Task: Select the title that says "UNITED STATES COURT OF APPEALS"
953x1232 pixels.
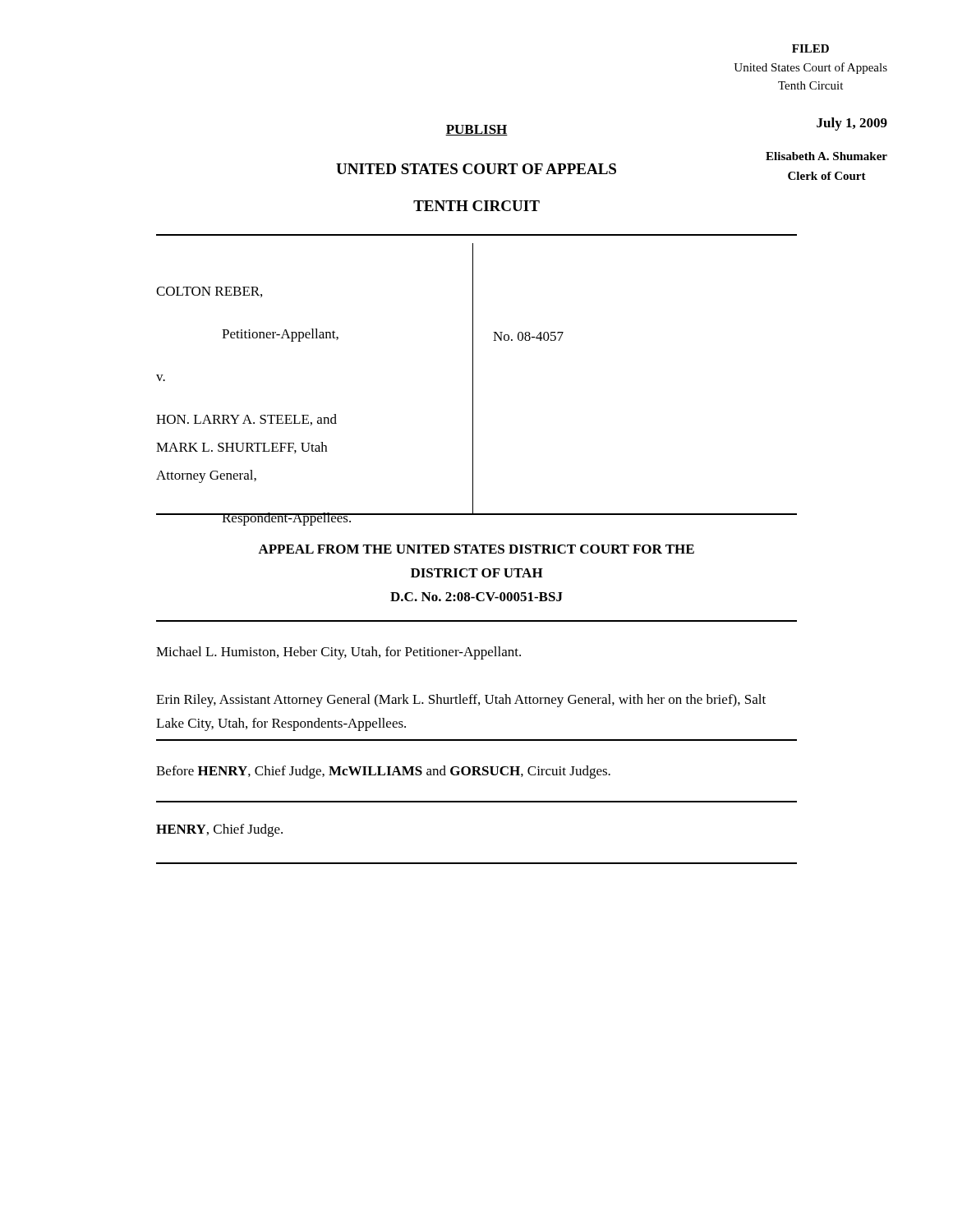Action: click(x=476, y=169)
